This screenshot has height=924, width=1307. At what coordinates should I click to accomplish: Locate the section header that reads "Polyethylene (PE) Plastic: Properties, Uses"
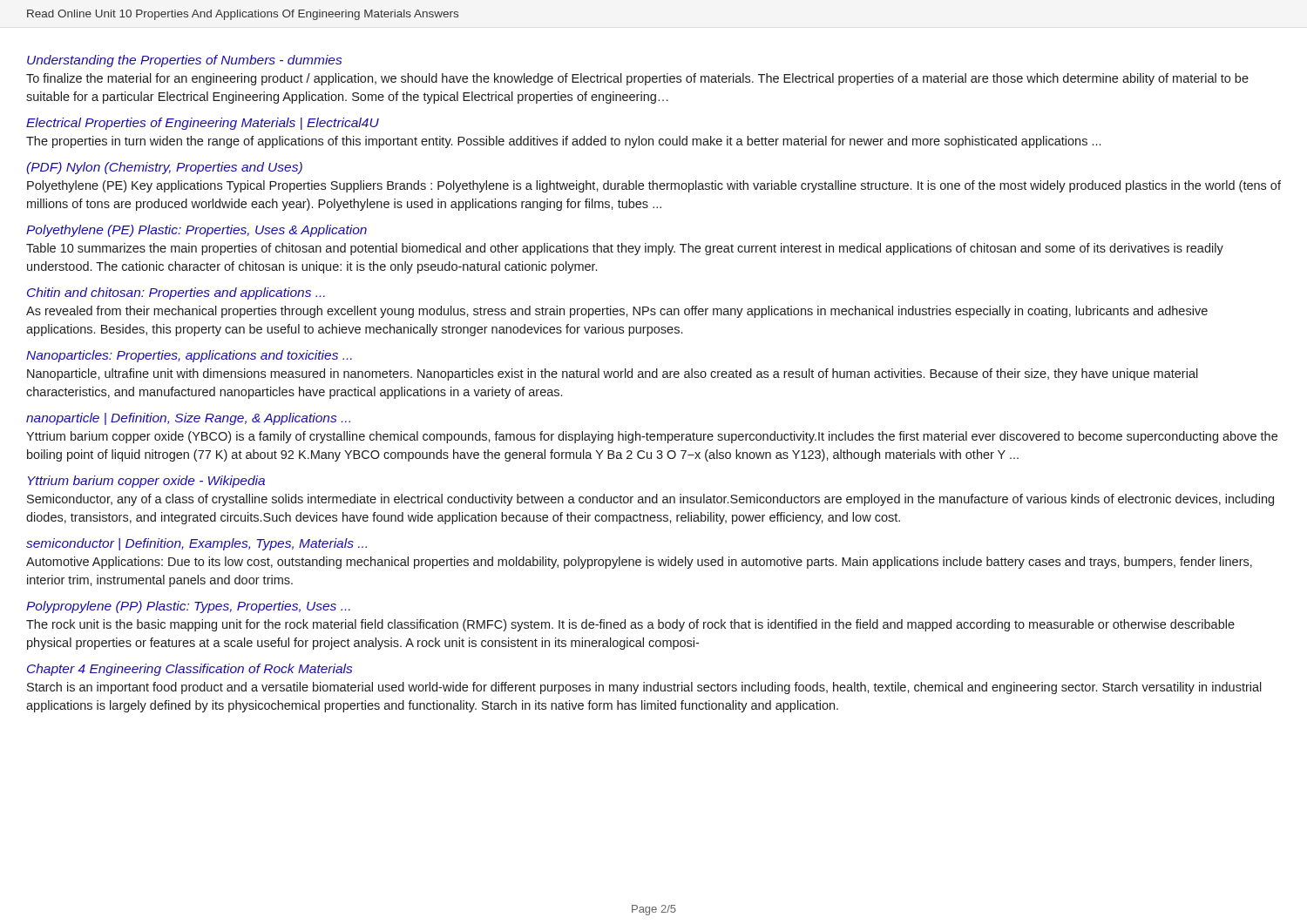pos(197,230)
